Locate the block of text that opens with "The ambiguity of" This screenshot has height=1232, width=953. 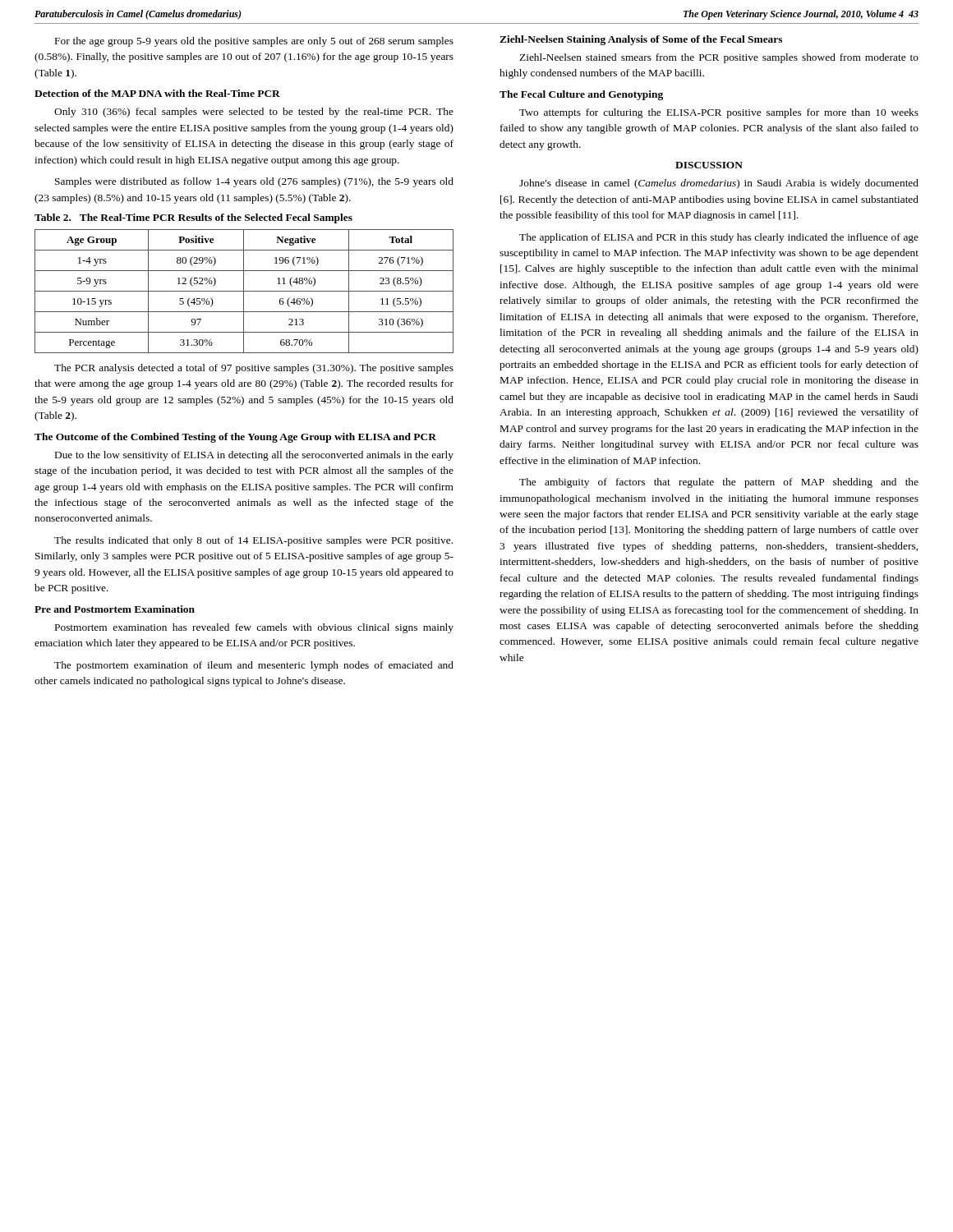point(709,570)
